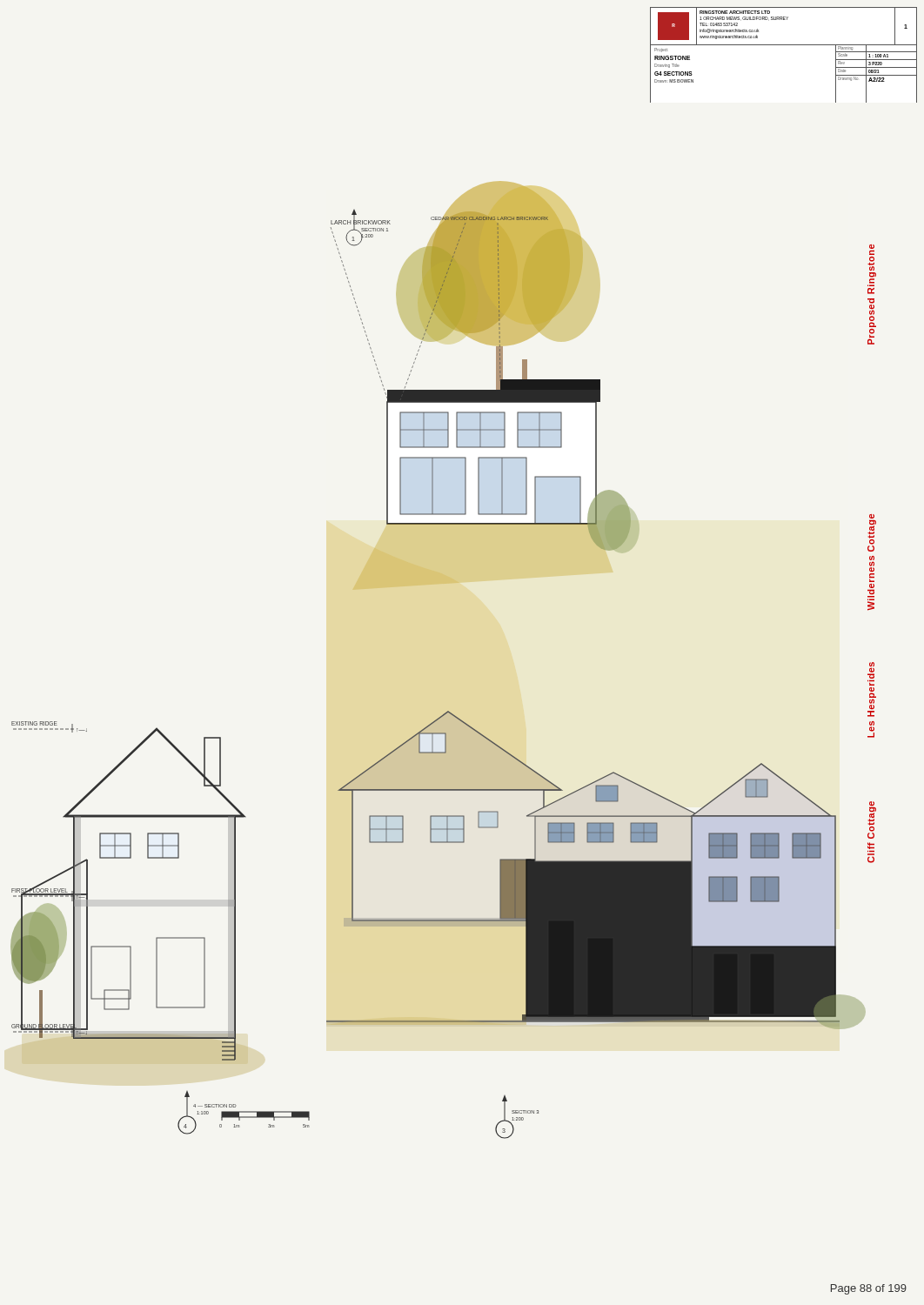Select the schematic

pos(784,56)
